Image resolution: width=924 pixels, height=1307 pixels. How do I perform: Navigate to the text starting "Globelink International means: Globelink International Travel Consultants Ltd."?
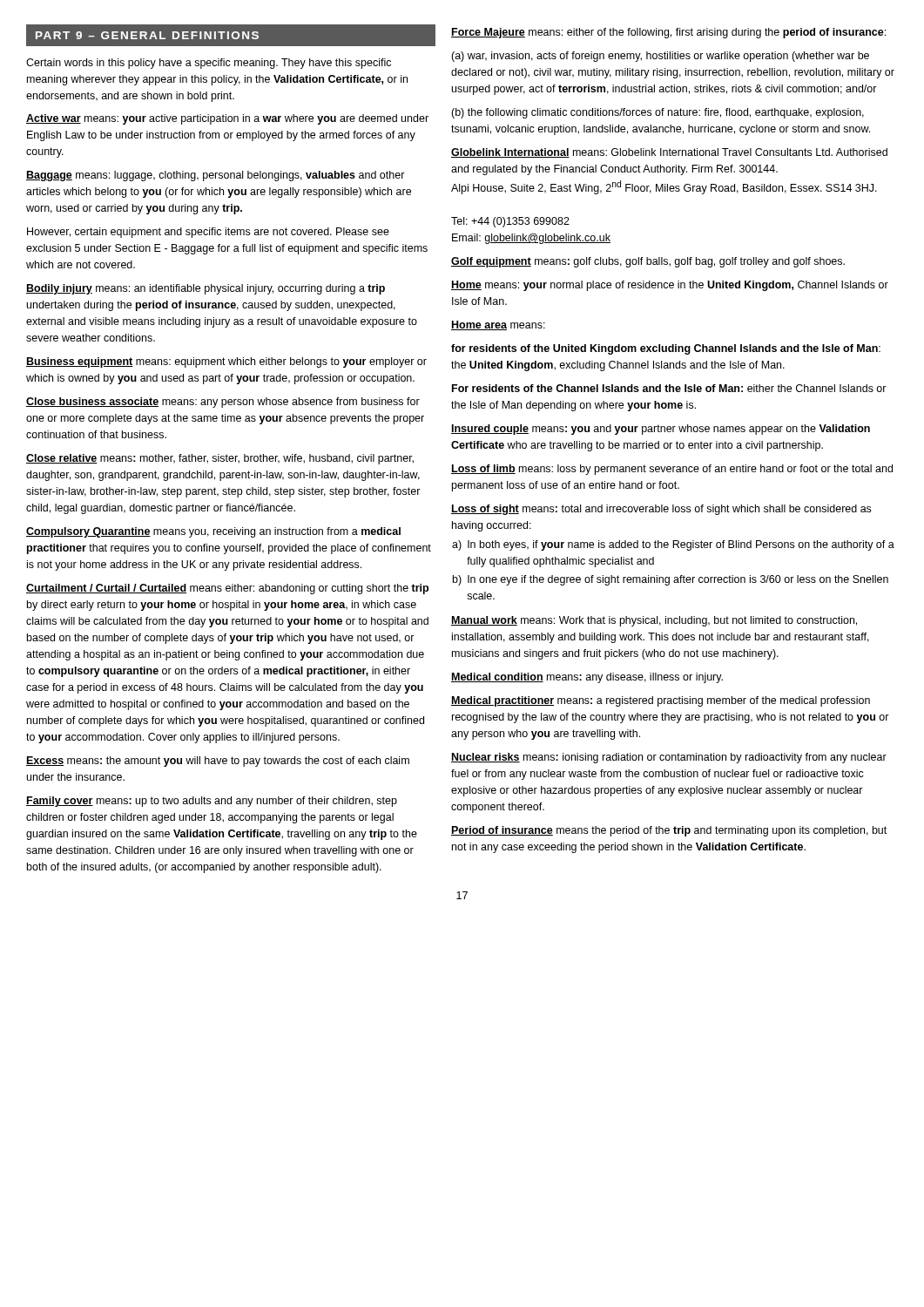(x=670, y=195)
